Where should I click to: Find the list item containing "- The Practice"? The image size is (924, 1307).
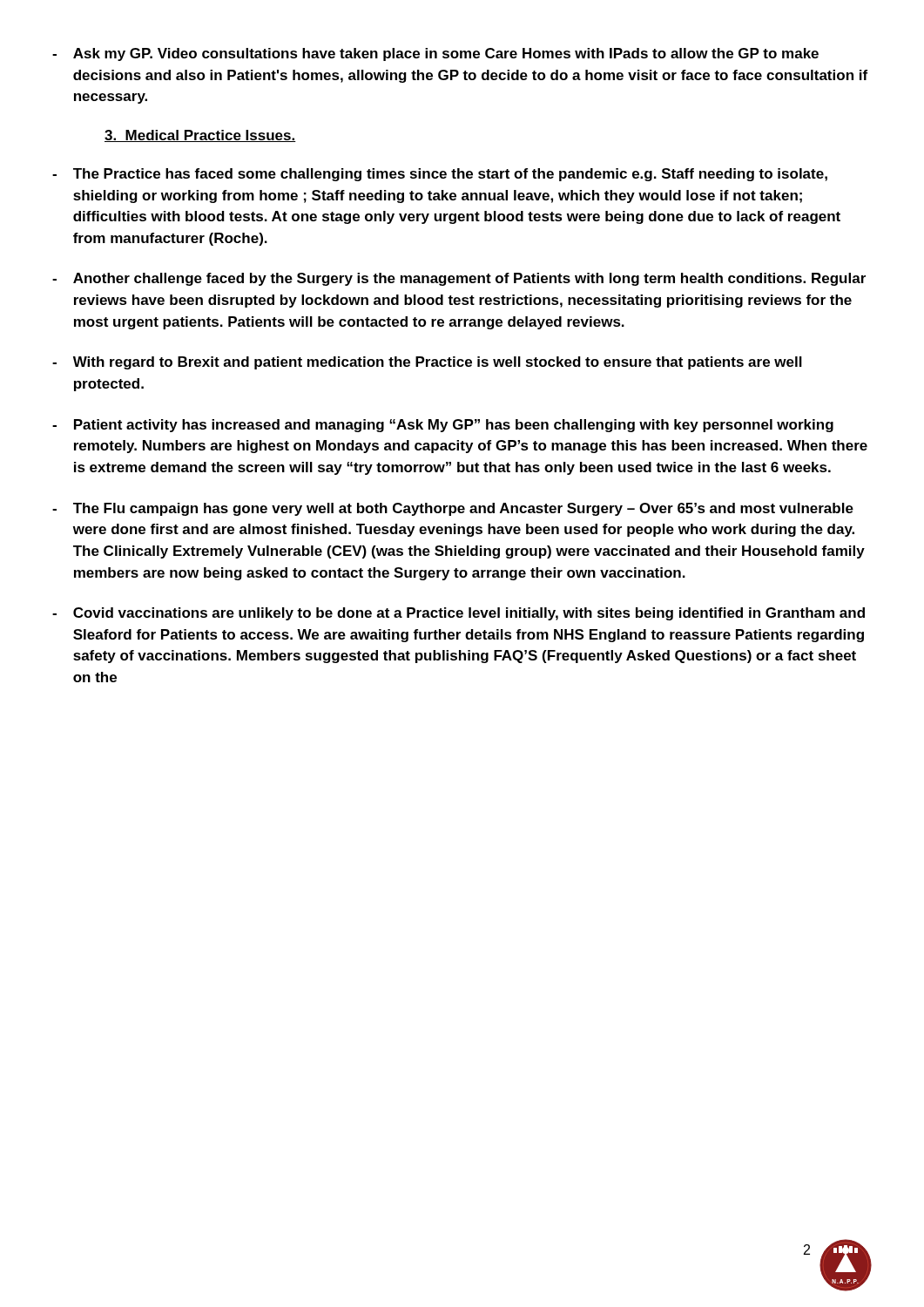462,207
